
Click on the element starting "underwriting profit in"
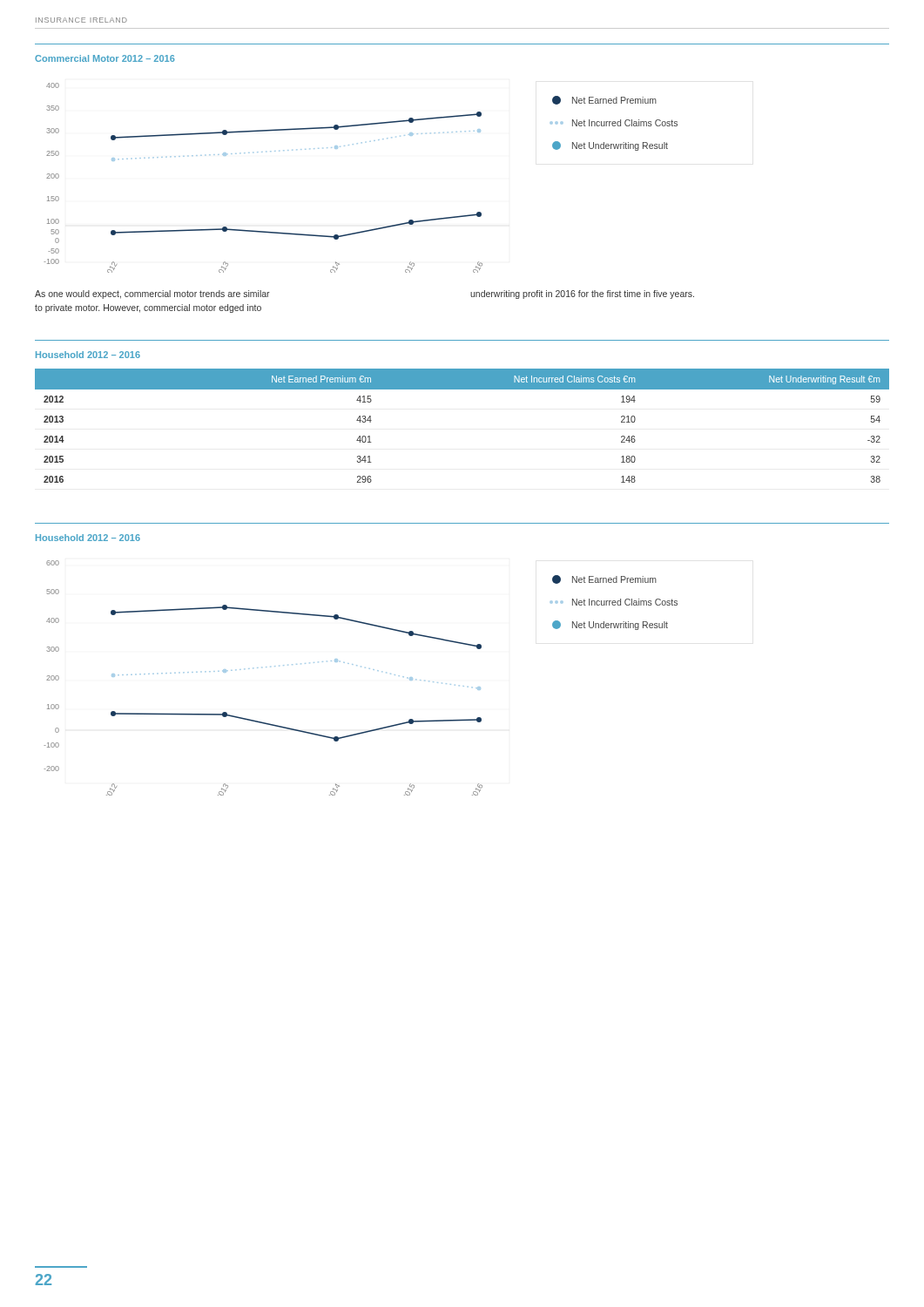583,294
